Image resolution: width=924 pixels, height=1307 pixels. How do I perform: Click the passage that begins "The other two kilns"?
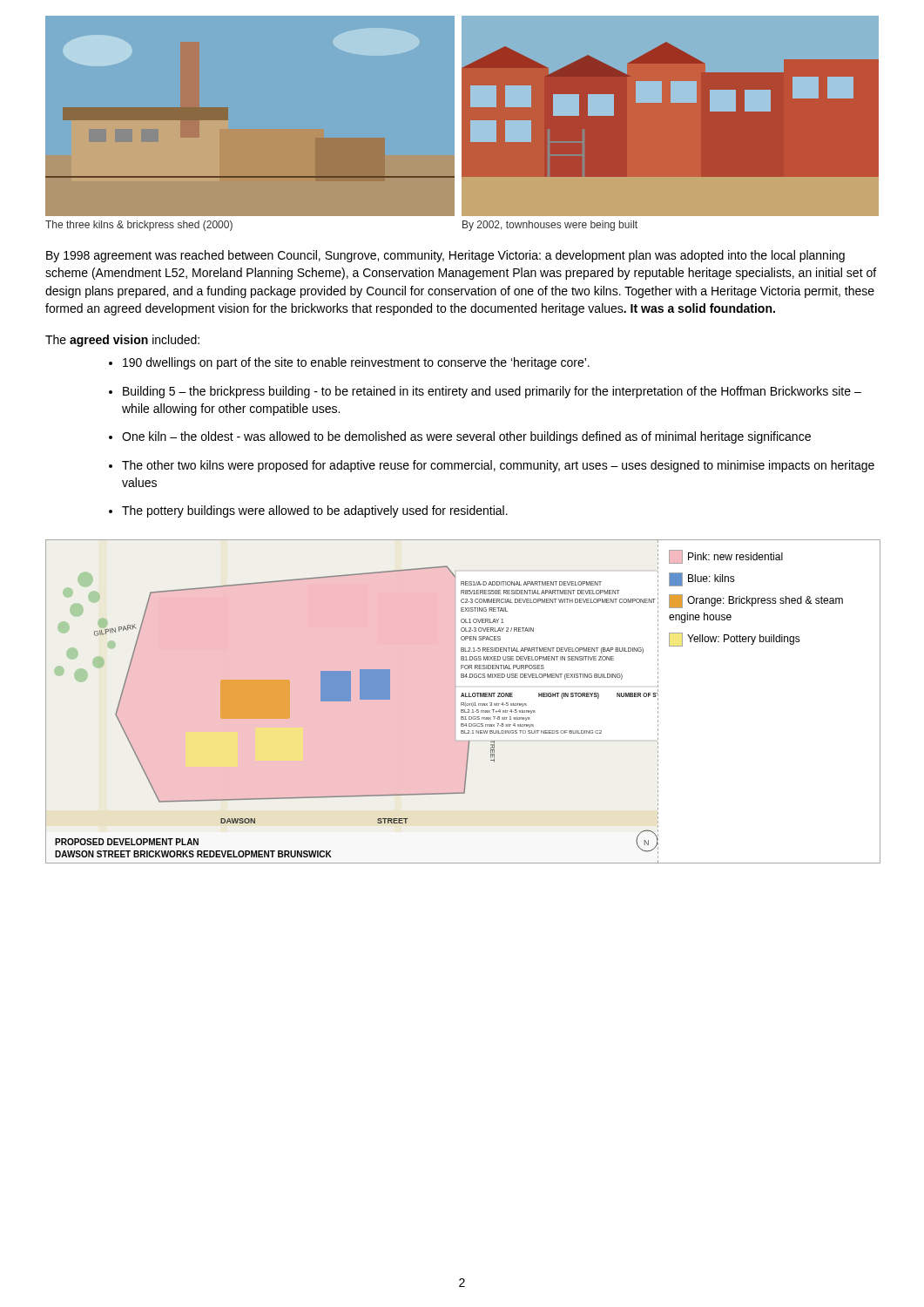coord(498,474)
